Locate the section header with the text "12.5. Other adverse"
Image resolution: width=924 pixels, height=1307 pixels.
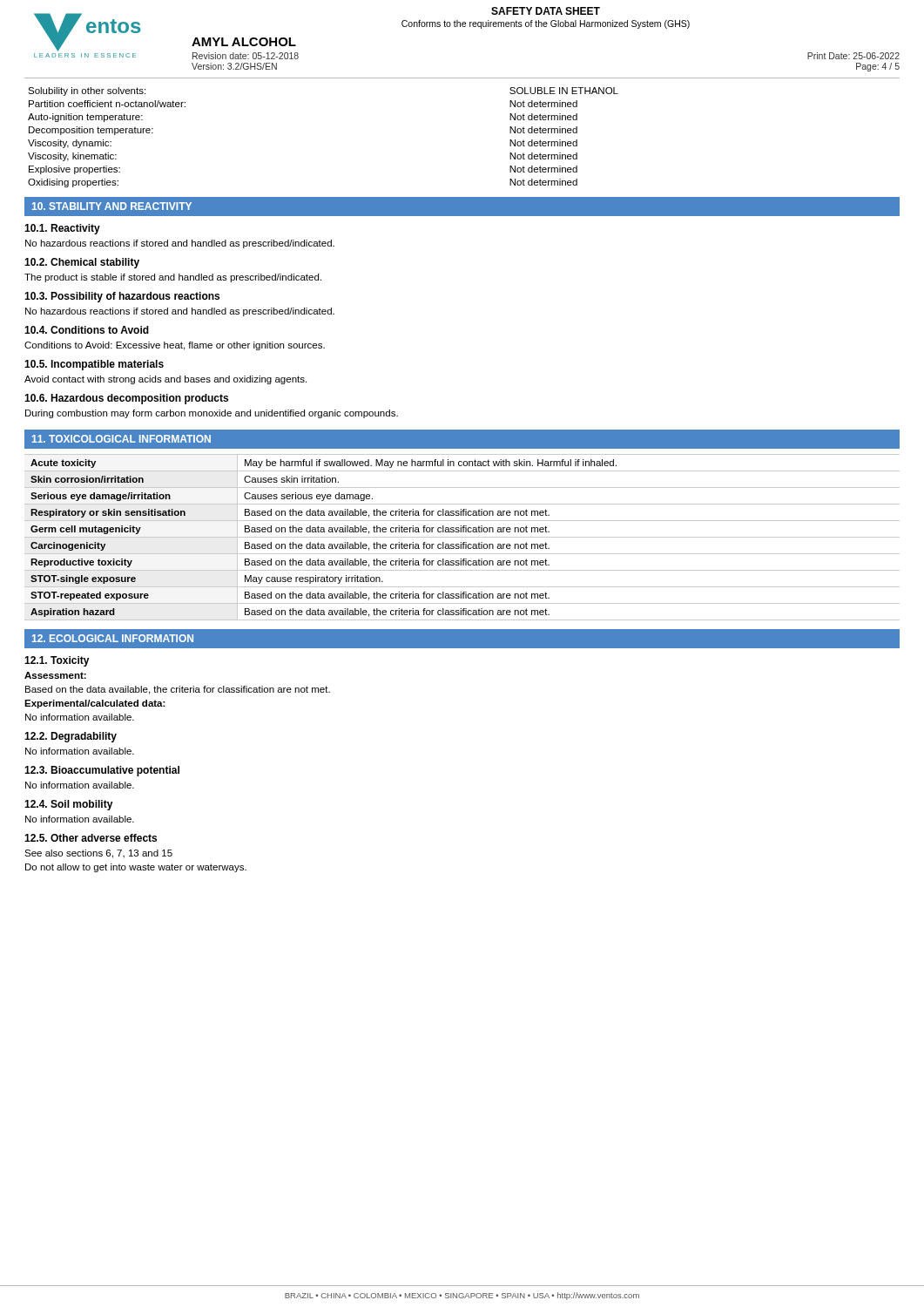tap(91, 838)
